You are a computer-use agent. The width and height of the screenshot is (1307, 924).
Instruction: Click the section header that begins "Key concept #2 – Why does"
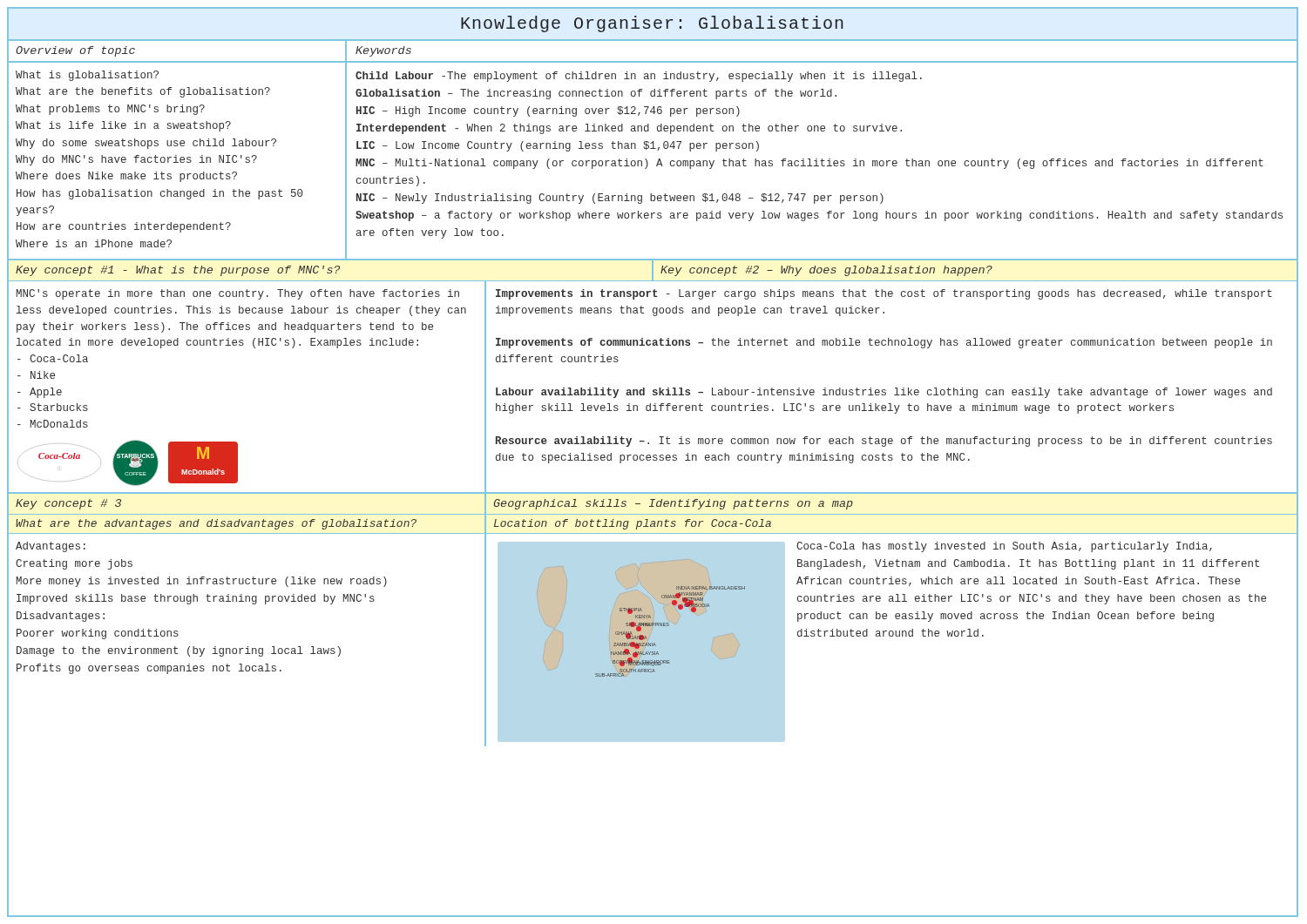[x=826, y=271]
